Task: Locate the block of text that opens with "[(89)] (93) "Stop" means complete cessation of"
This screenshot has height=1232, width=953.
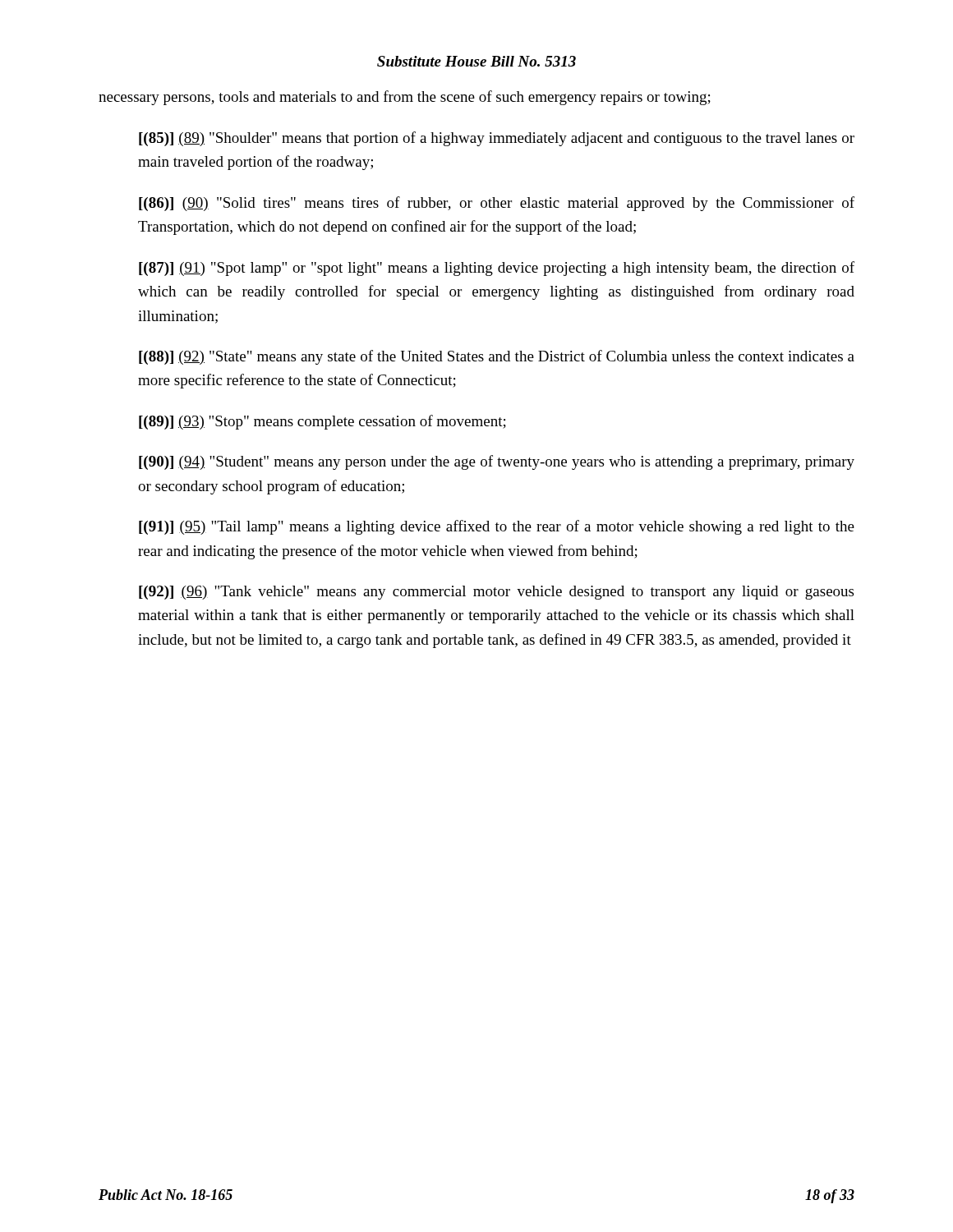Action: (322, 421)
